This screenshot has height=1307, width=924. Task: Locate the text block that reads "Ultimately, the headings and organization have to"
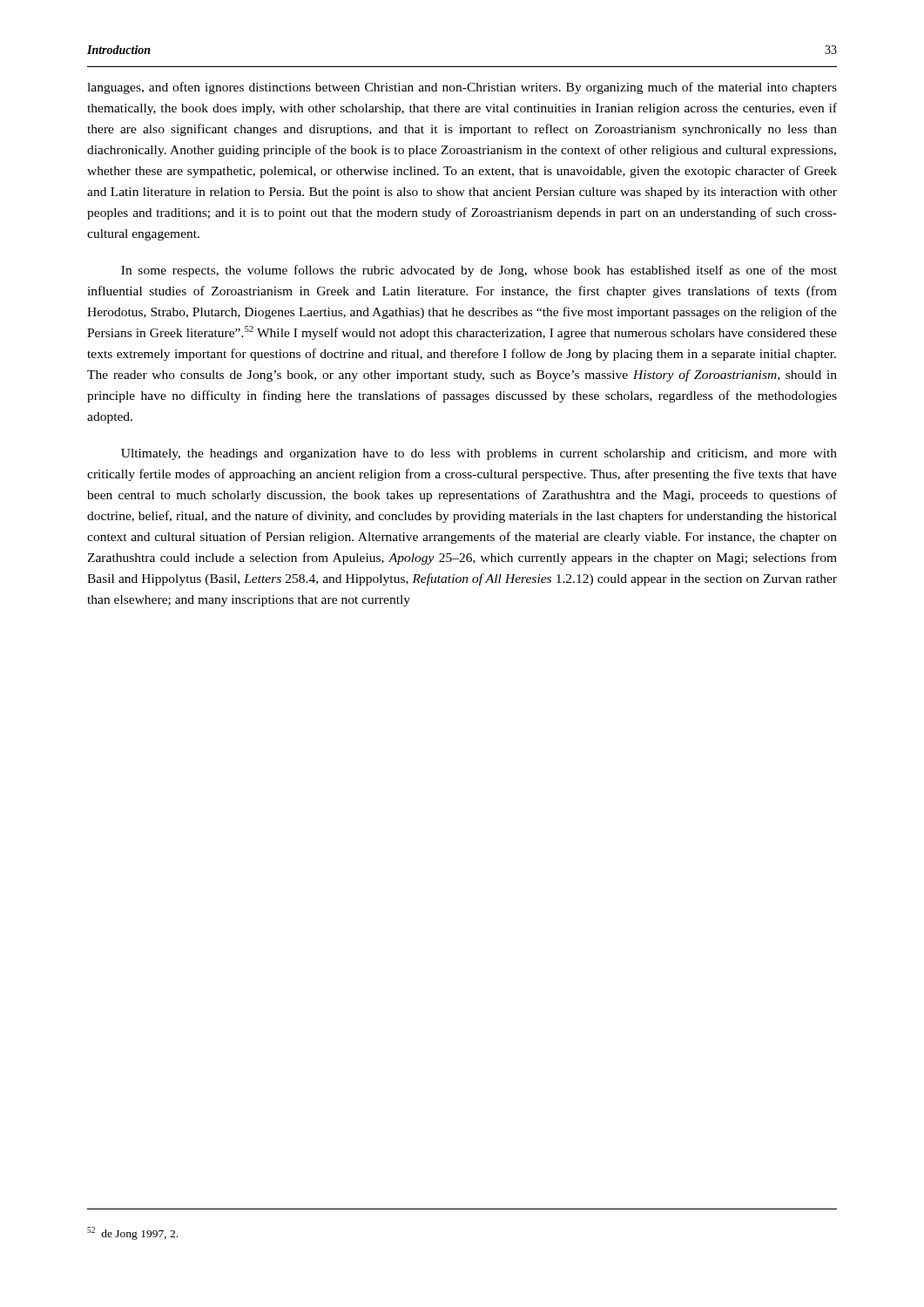[x=462, y=527]
